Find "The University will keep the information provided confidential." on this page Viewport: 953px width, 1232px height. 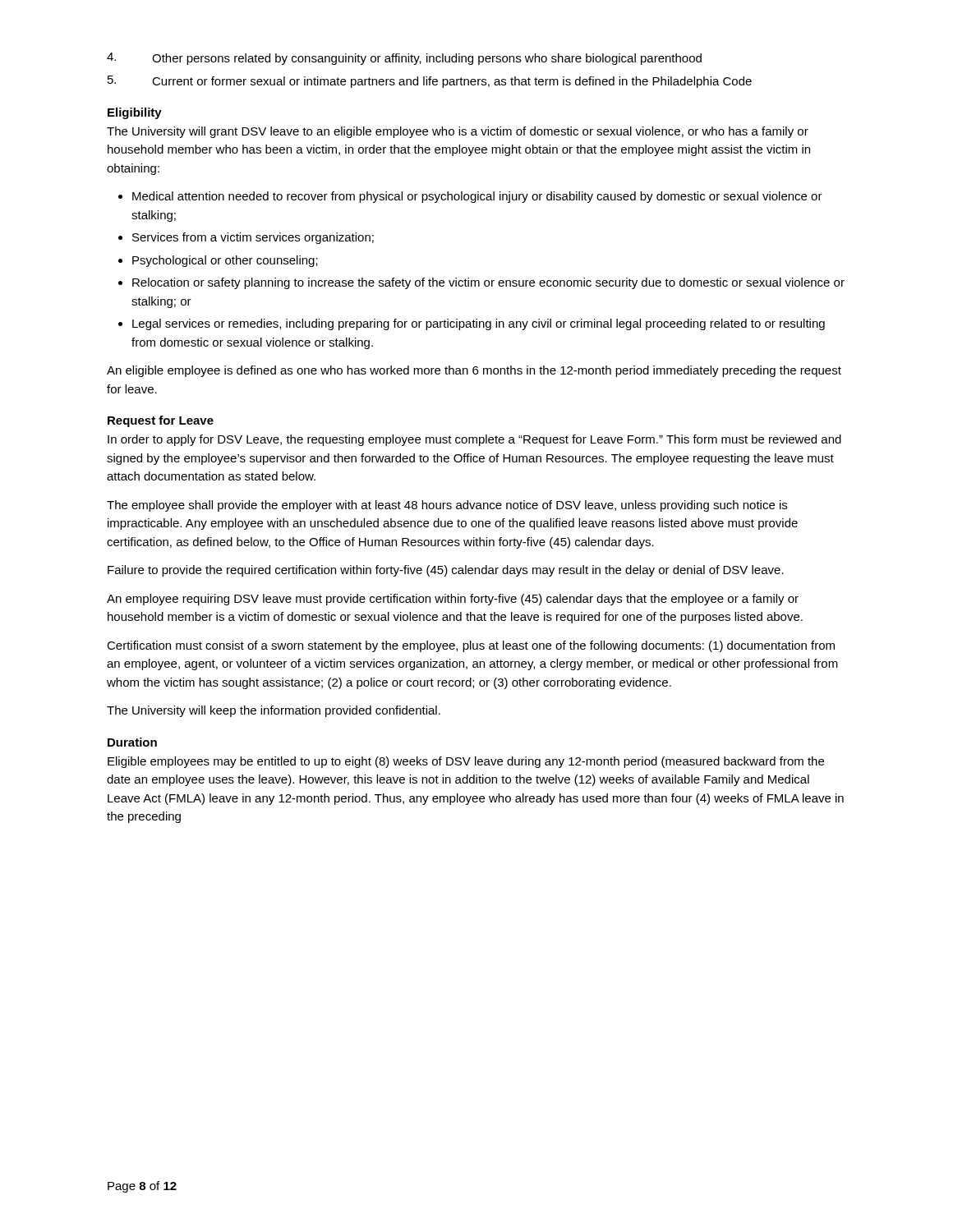pyautogui.click(x=274, y=710)
